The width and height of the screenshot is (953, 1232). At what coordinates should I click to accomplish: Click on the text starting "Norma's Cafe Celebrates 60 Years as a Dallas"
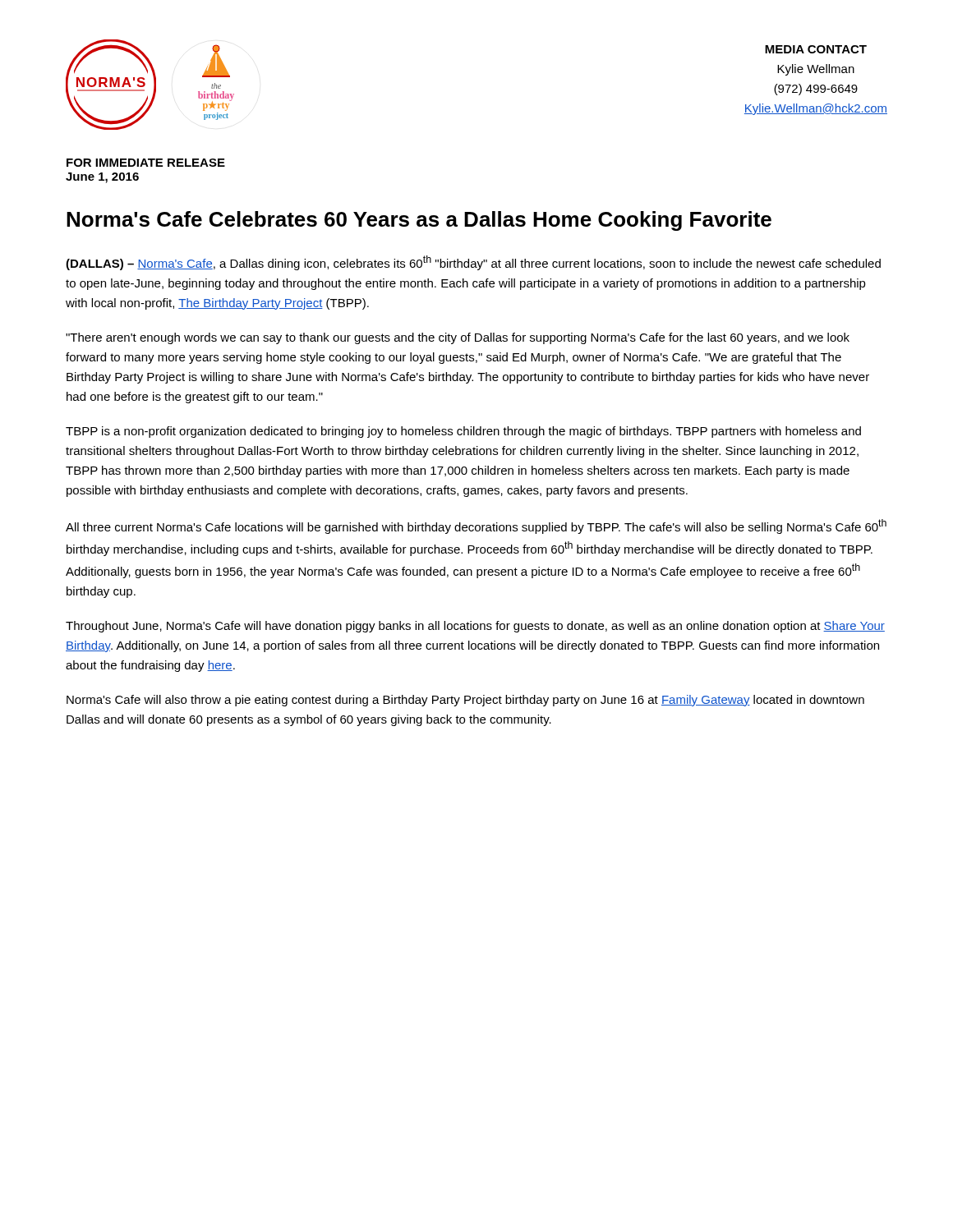click(x=476, y=219)
